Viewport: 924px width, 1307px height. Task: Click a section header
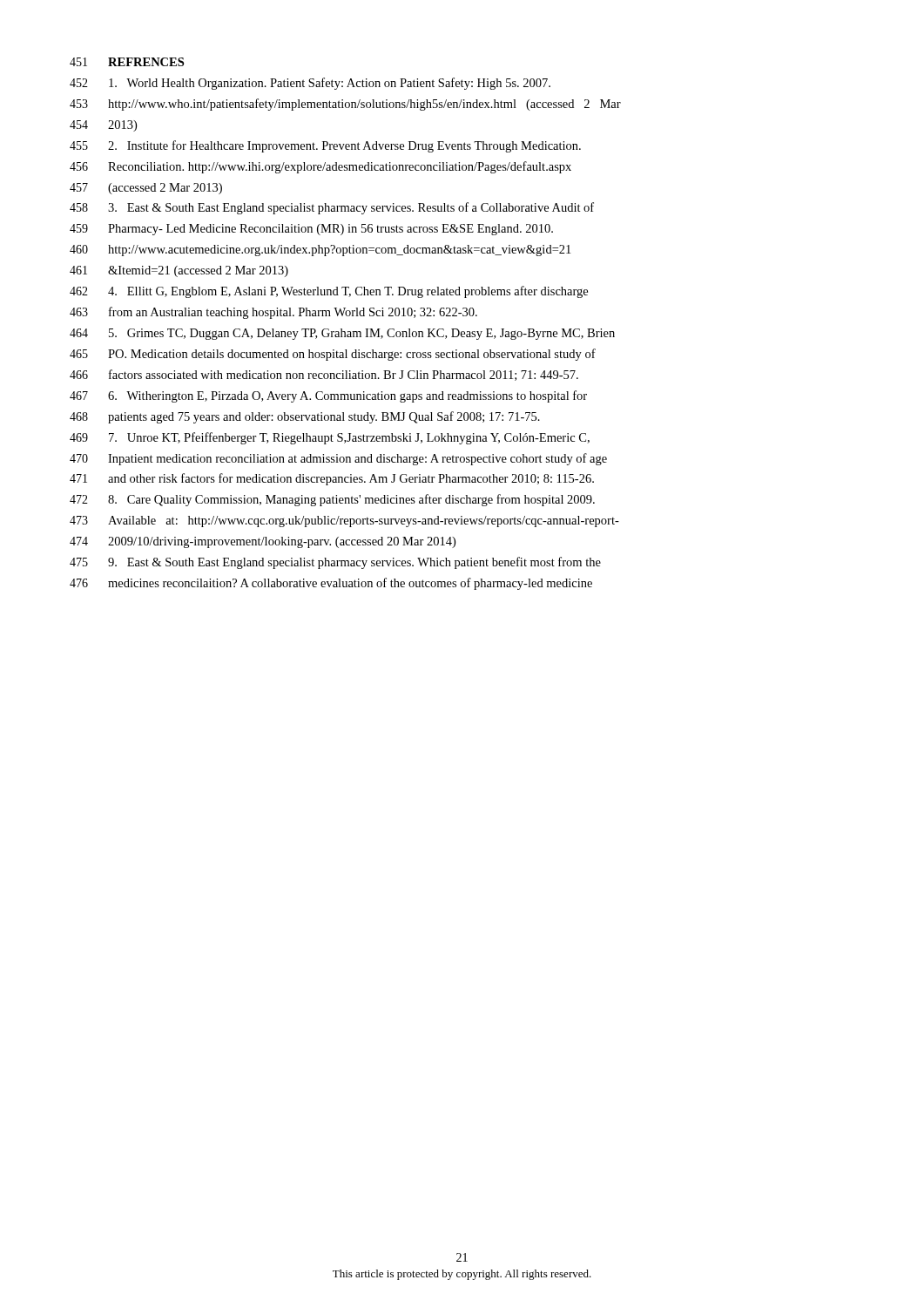coord(146,62)
